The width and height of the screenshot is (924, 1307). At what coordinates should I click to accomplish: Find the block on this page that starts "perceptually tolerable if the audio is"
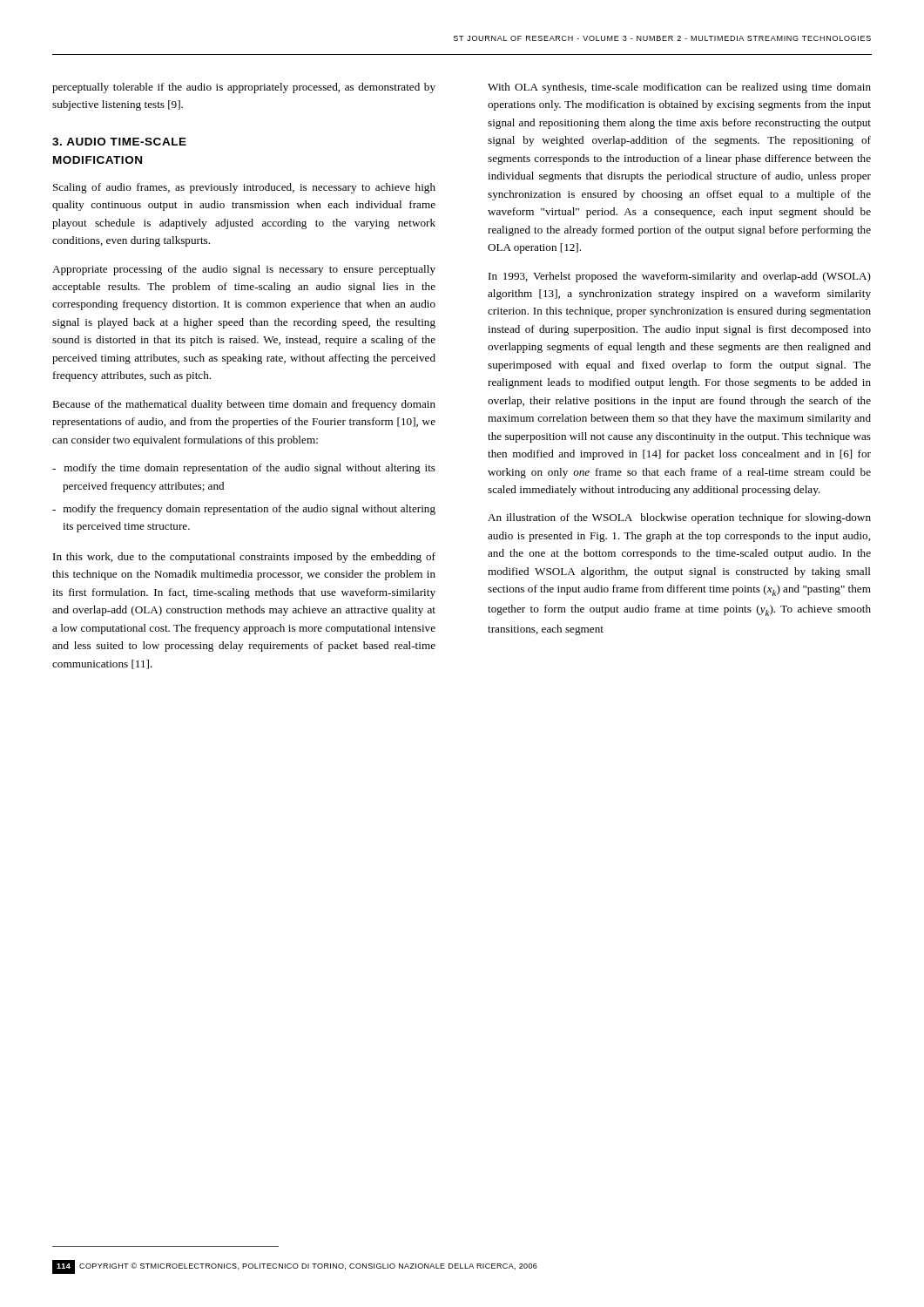[244, 96]
